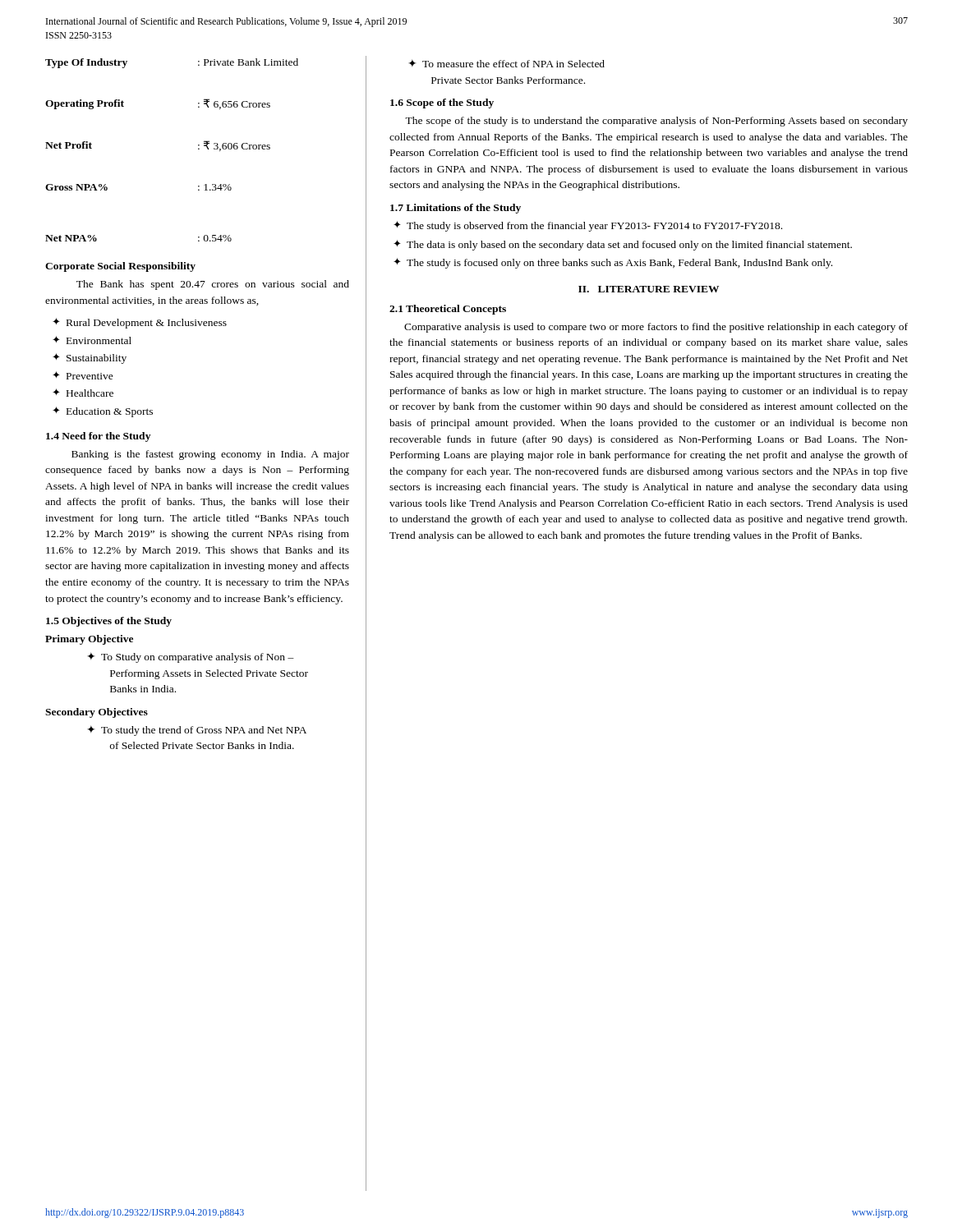The height and width of the screenshot is (1232, 953).
Task: Point to "1.4 Need for the Study"
Action: (x=98, y=435)
